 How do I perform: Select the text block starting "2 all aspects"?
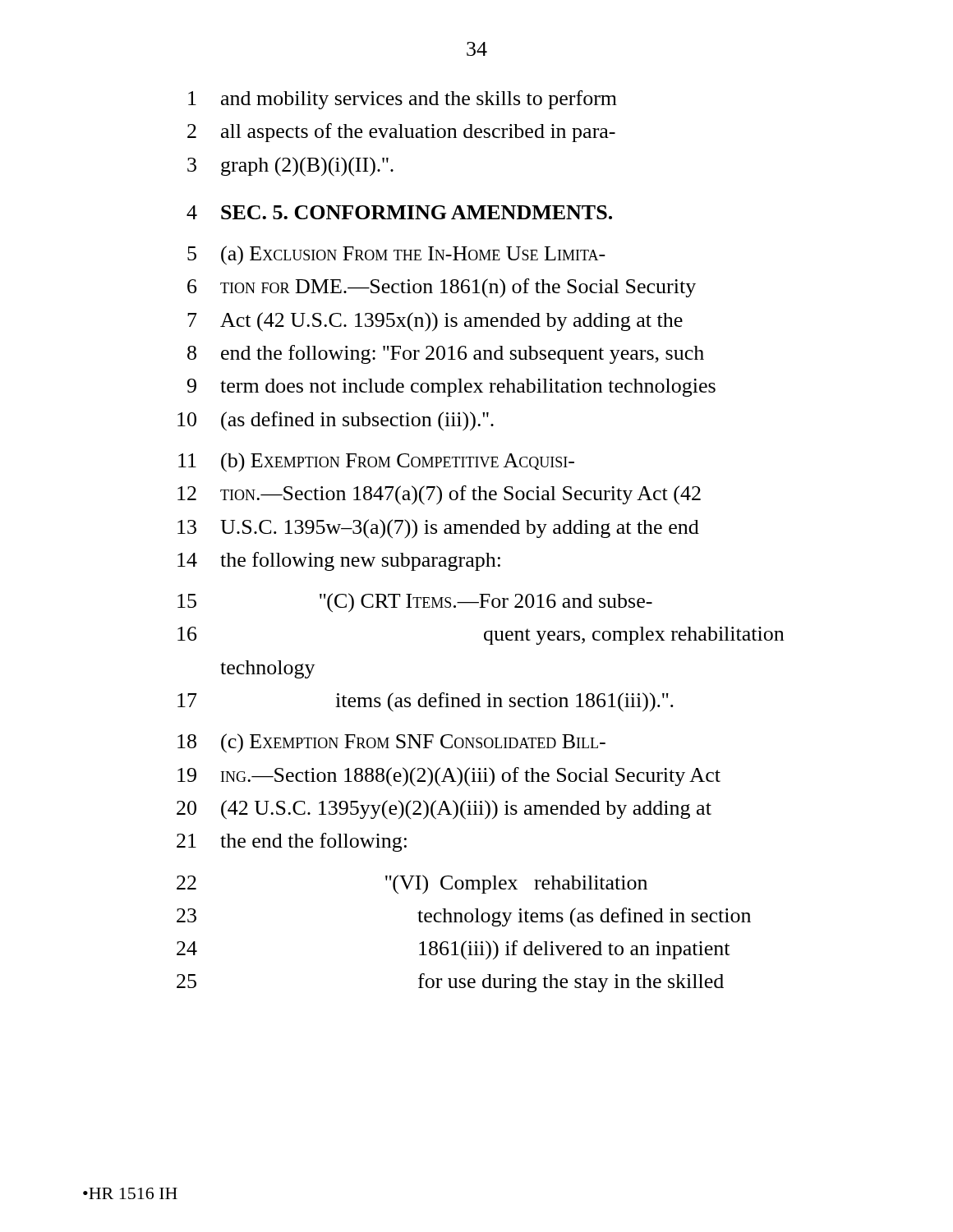(509, 132)
